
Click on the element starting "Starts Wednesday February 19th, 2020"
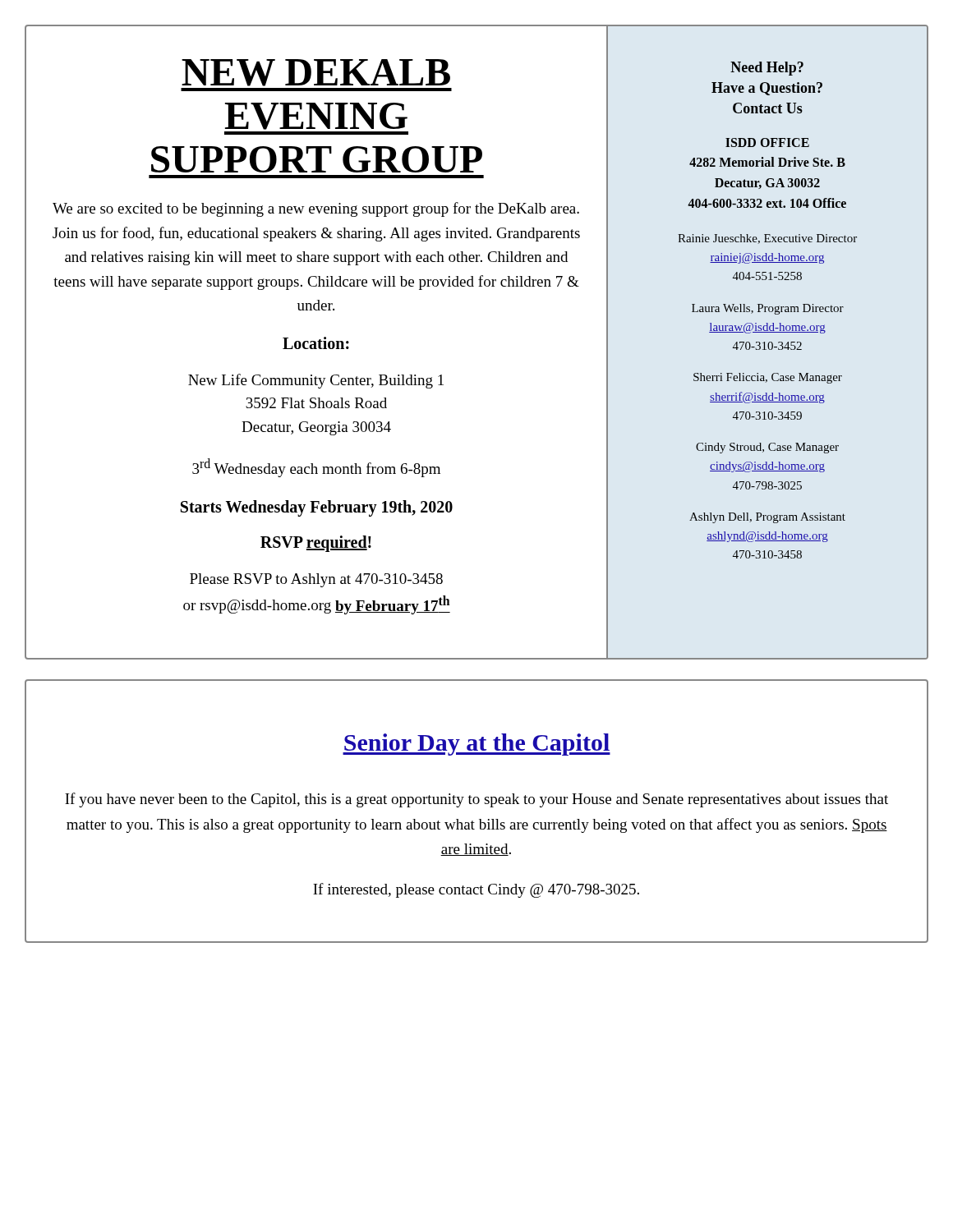coord(316,507)
